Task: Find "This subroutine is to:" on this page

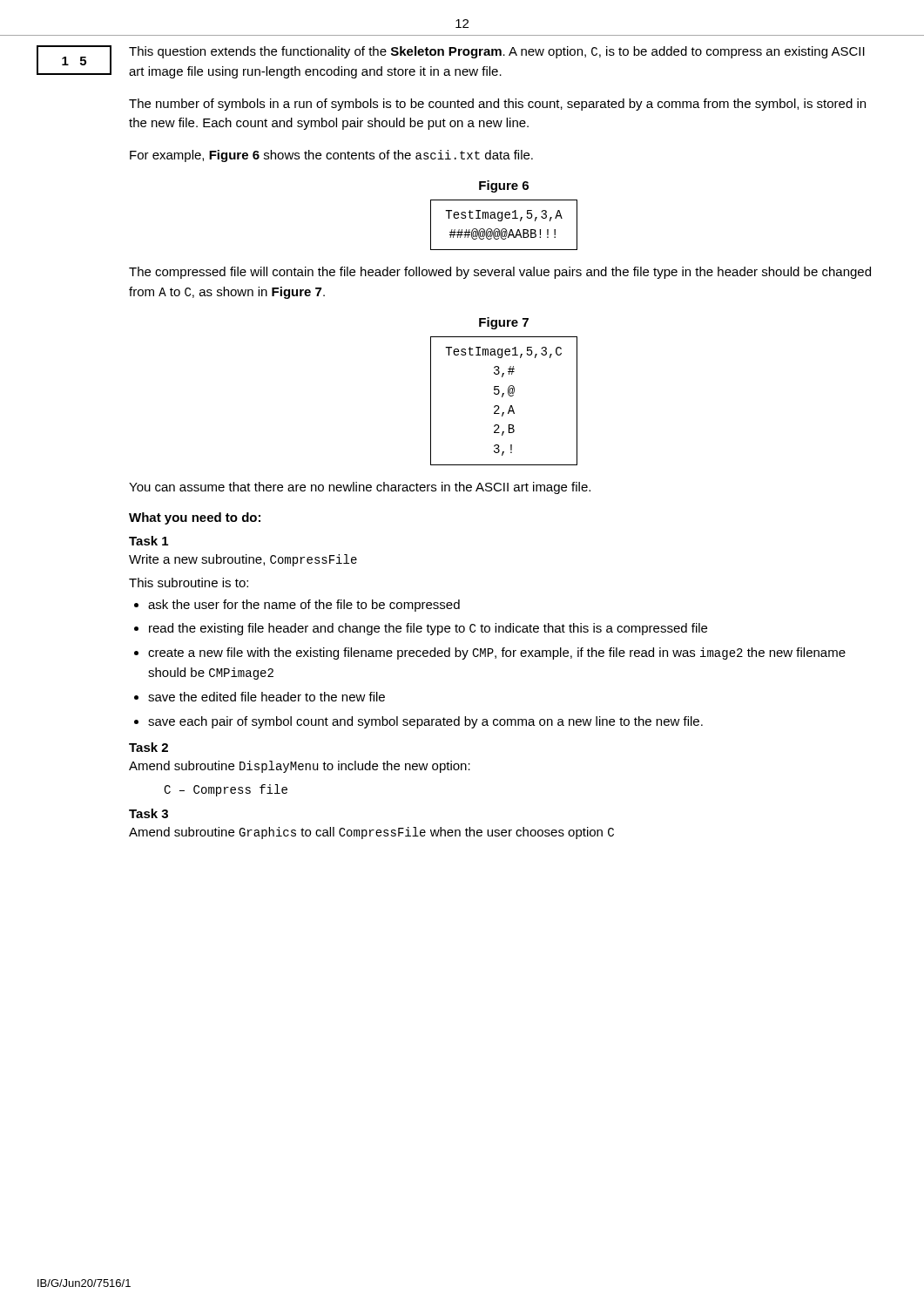Action: click(189, 582)
